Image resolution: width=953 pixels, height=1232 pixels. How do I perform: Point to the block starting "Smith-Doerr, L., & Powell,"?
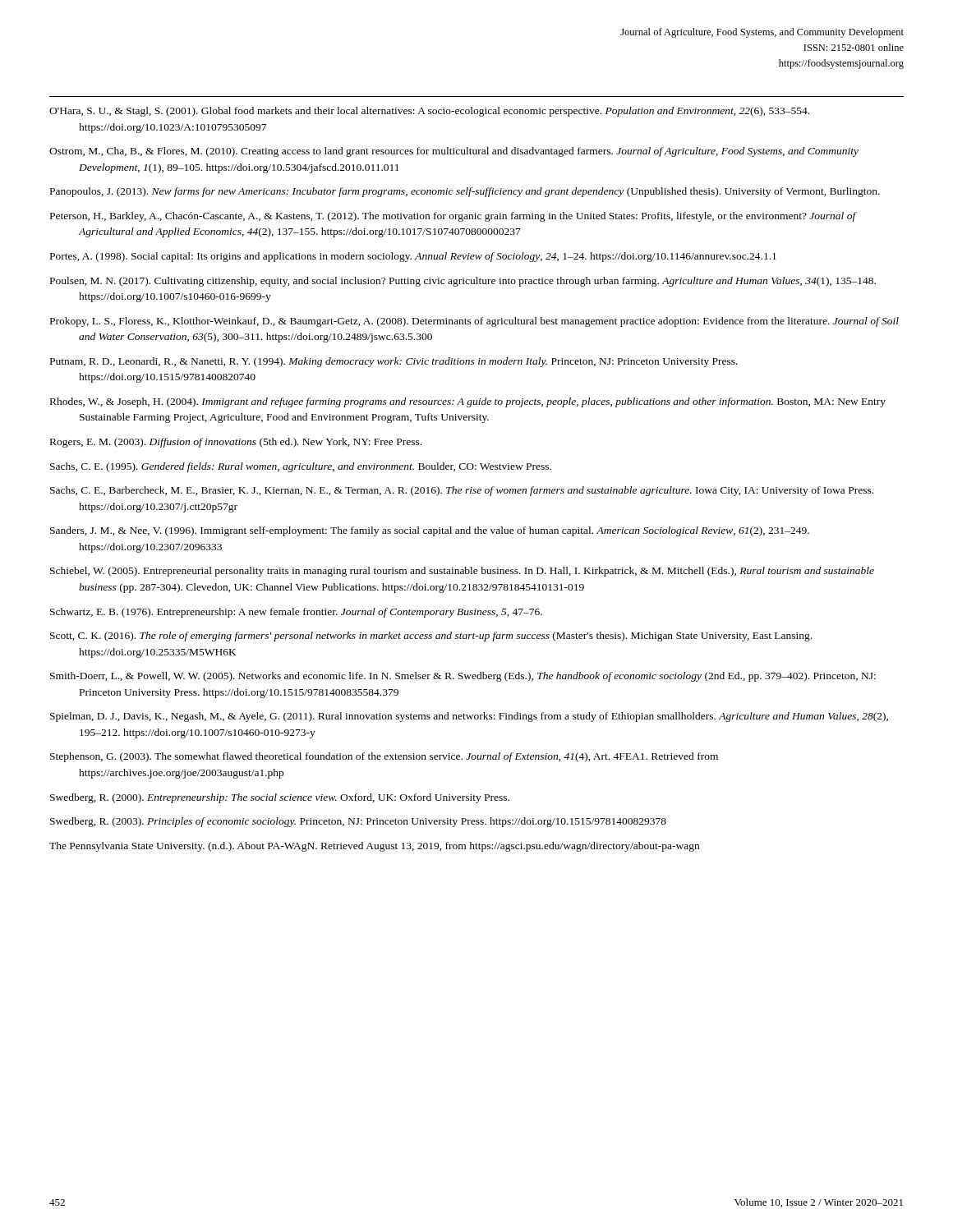coord(463,684)
